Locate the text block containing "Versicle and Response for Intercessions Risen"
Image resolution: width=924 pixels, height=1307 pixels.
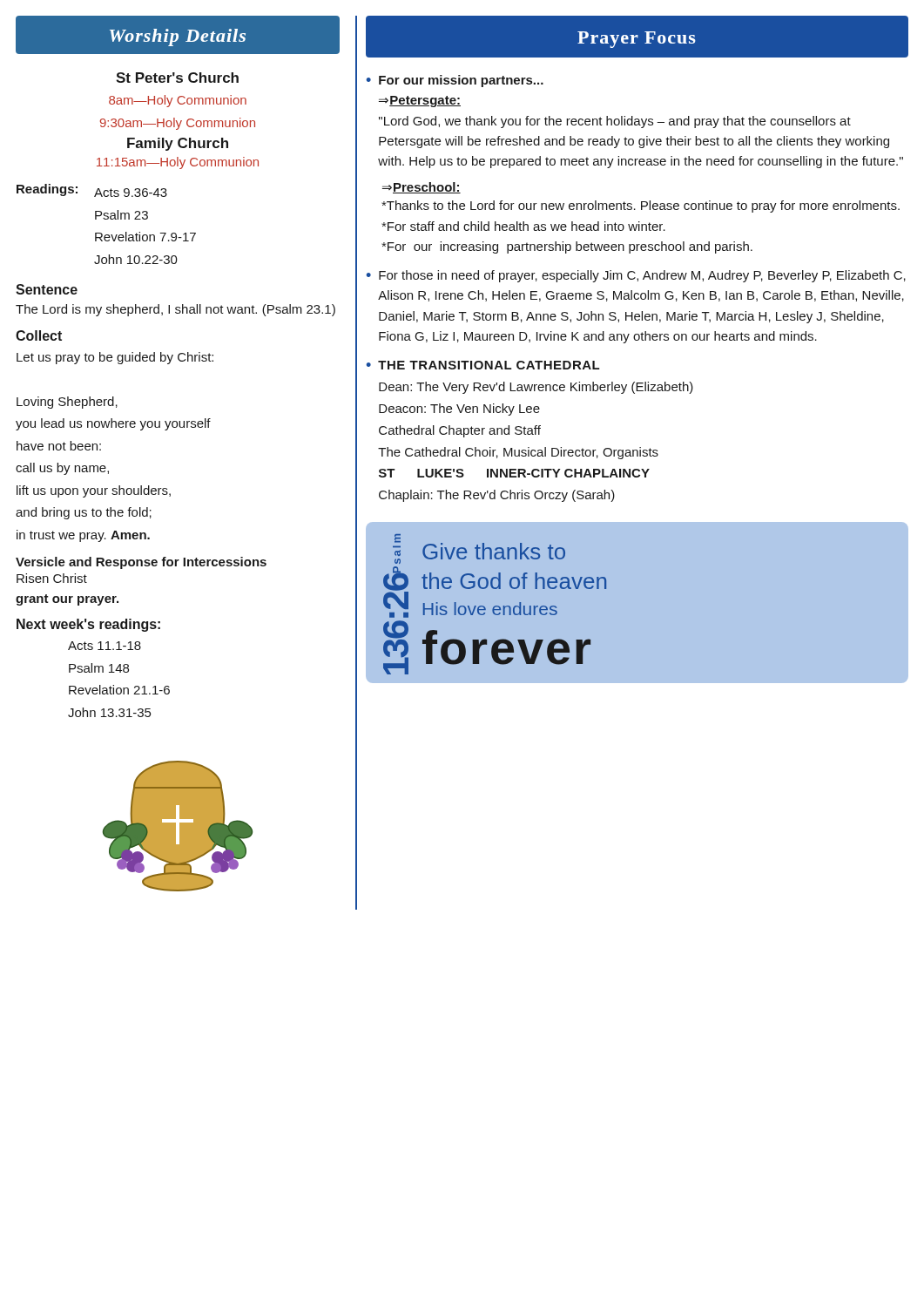coord(141,563)
